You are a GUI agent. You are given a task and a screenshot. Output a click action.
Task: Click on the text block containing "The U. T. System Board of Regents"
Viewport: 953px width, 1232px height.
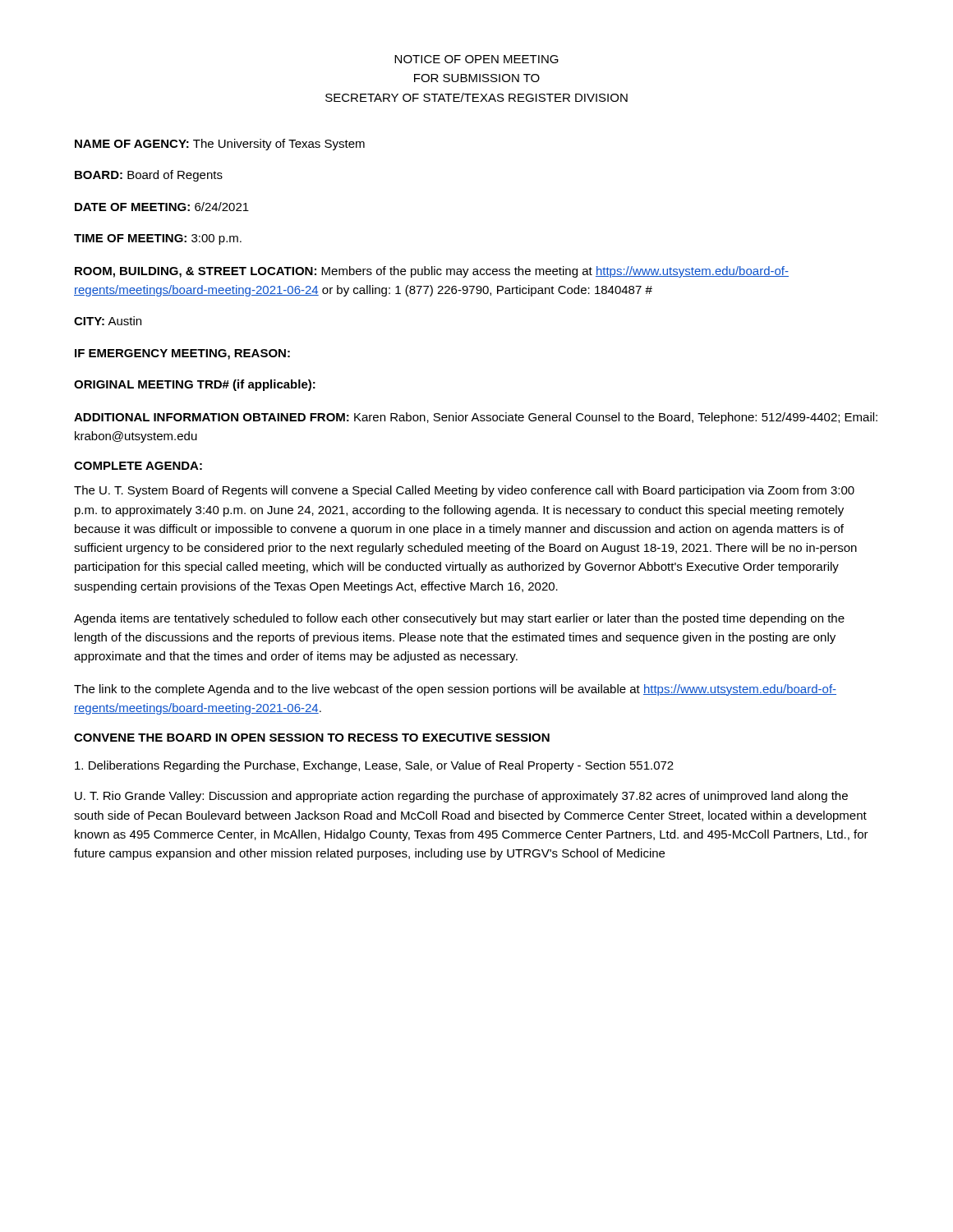coord(466,538)
